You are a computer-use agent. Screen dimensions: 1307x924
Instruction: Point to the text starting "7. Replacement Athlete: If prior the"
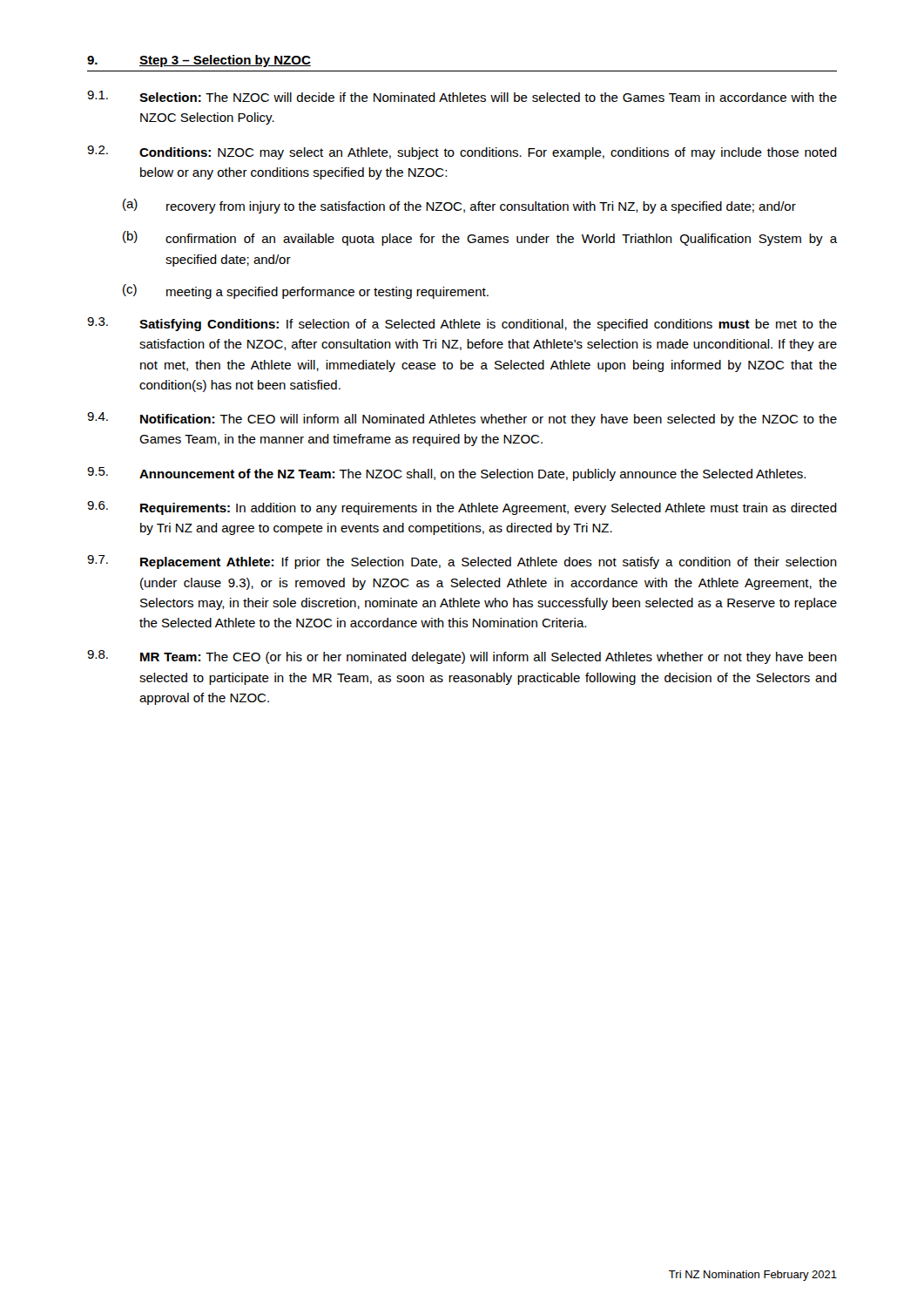point(462,592)
